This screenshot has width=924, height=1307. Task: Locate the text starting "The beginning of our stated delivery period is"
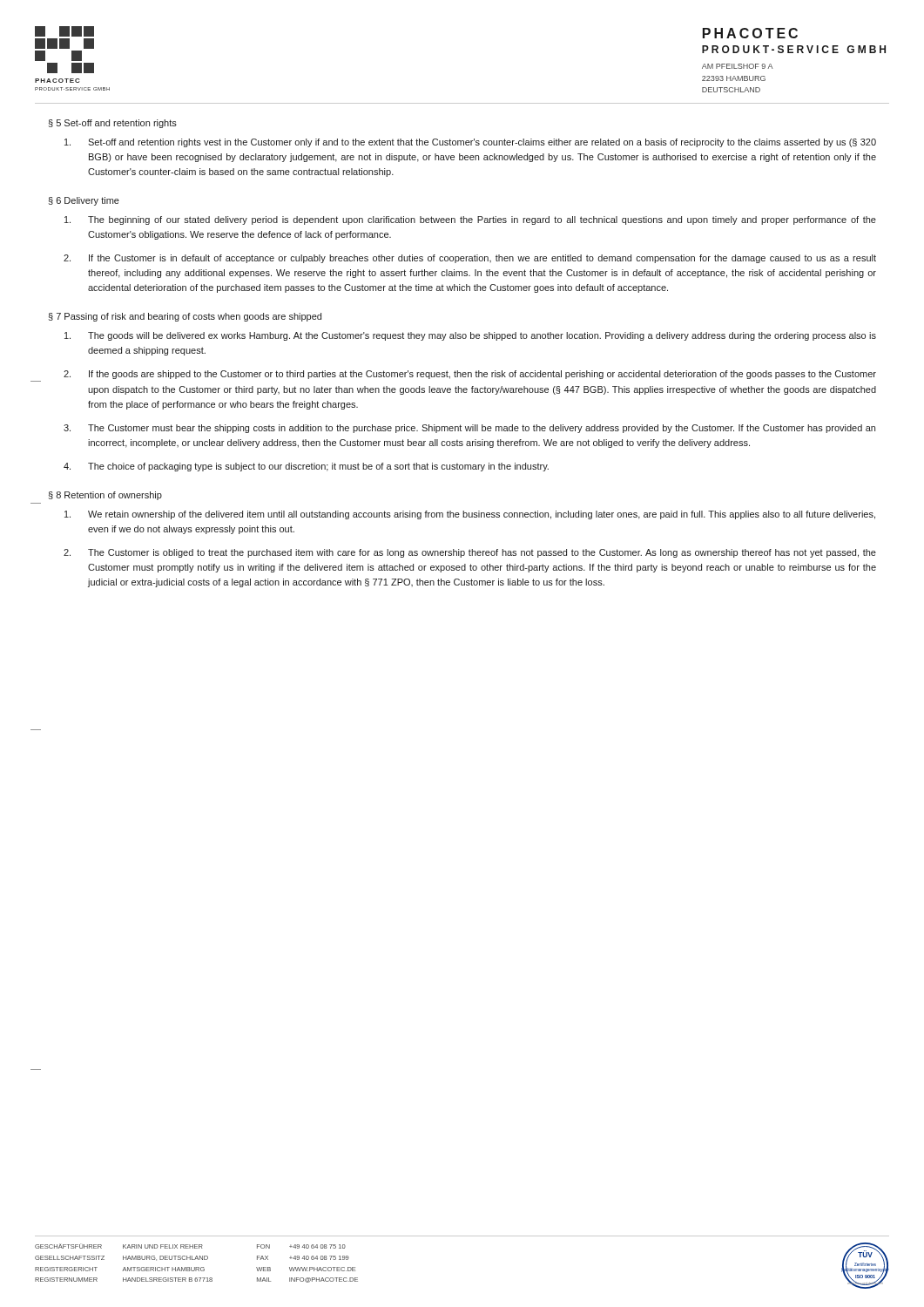tap(462, 228)
